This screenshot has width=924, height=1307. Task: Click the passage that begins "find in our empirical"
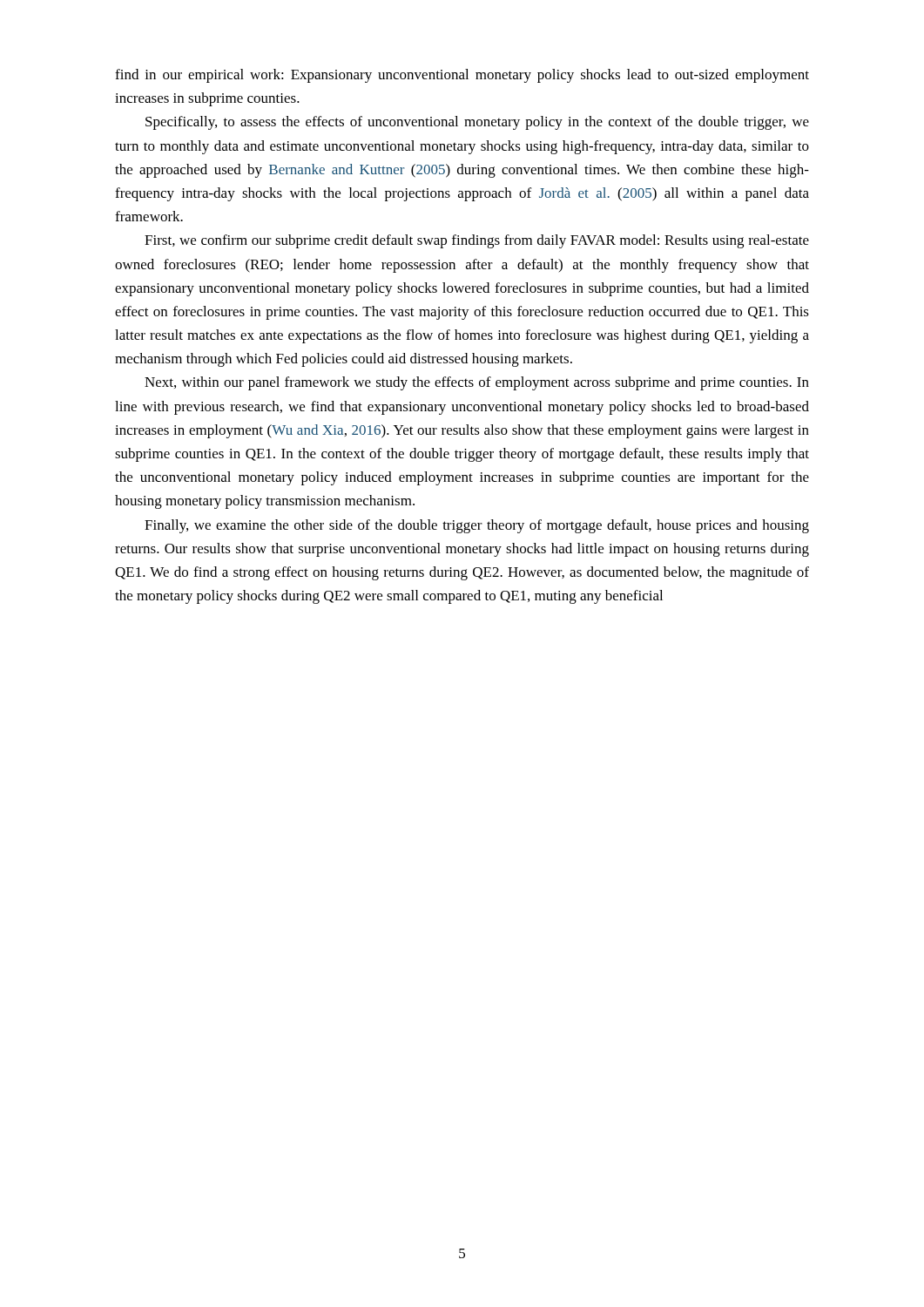click(x=462, y=86)
